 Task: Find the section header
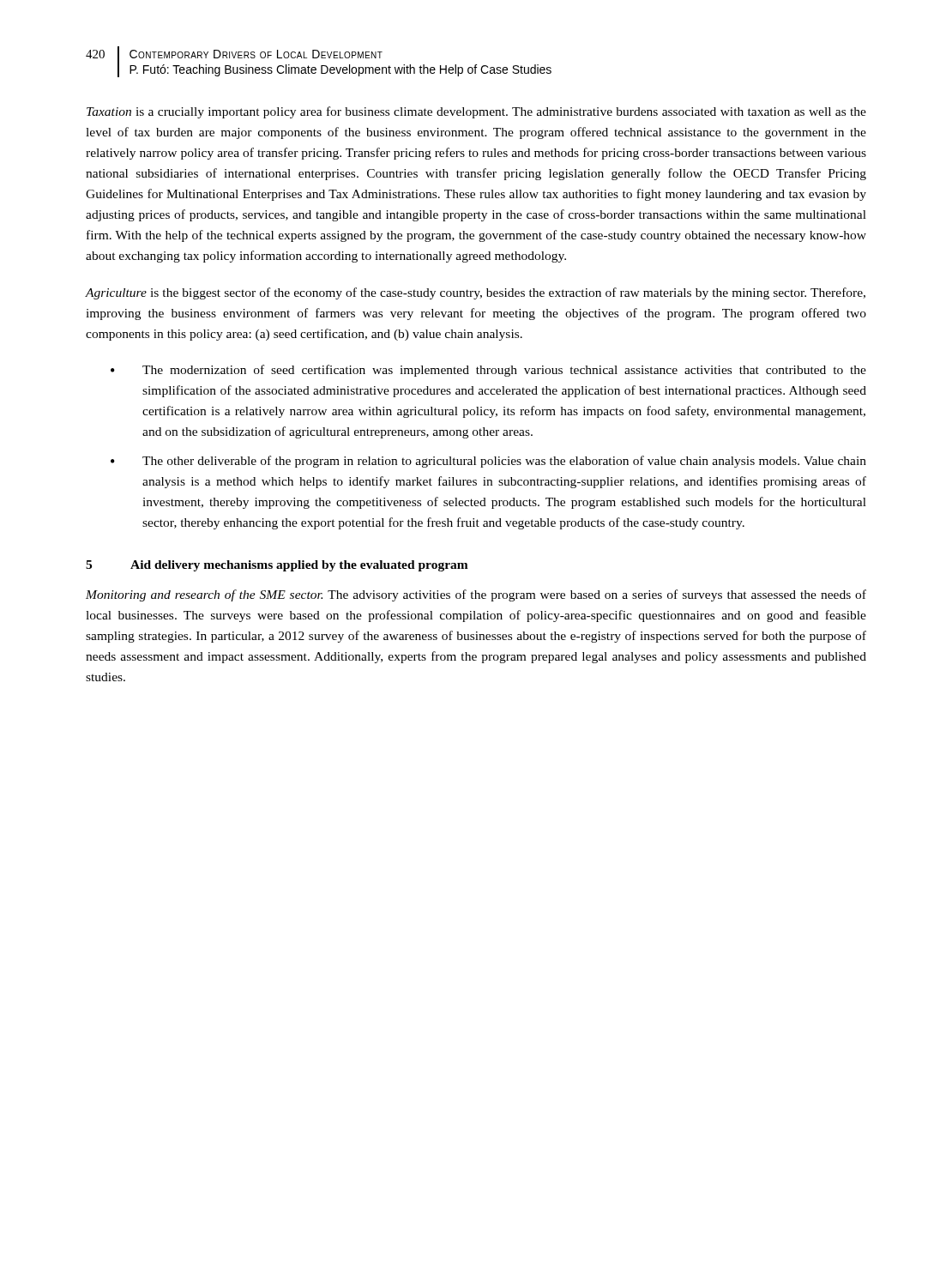pyautogui.click(x=277, y=564)
